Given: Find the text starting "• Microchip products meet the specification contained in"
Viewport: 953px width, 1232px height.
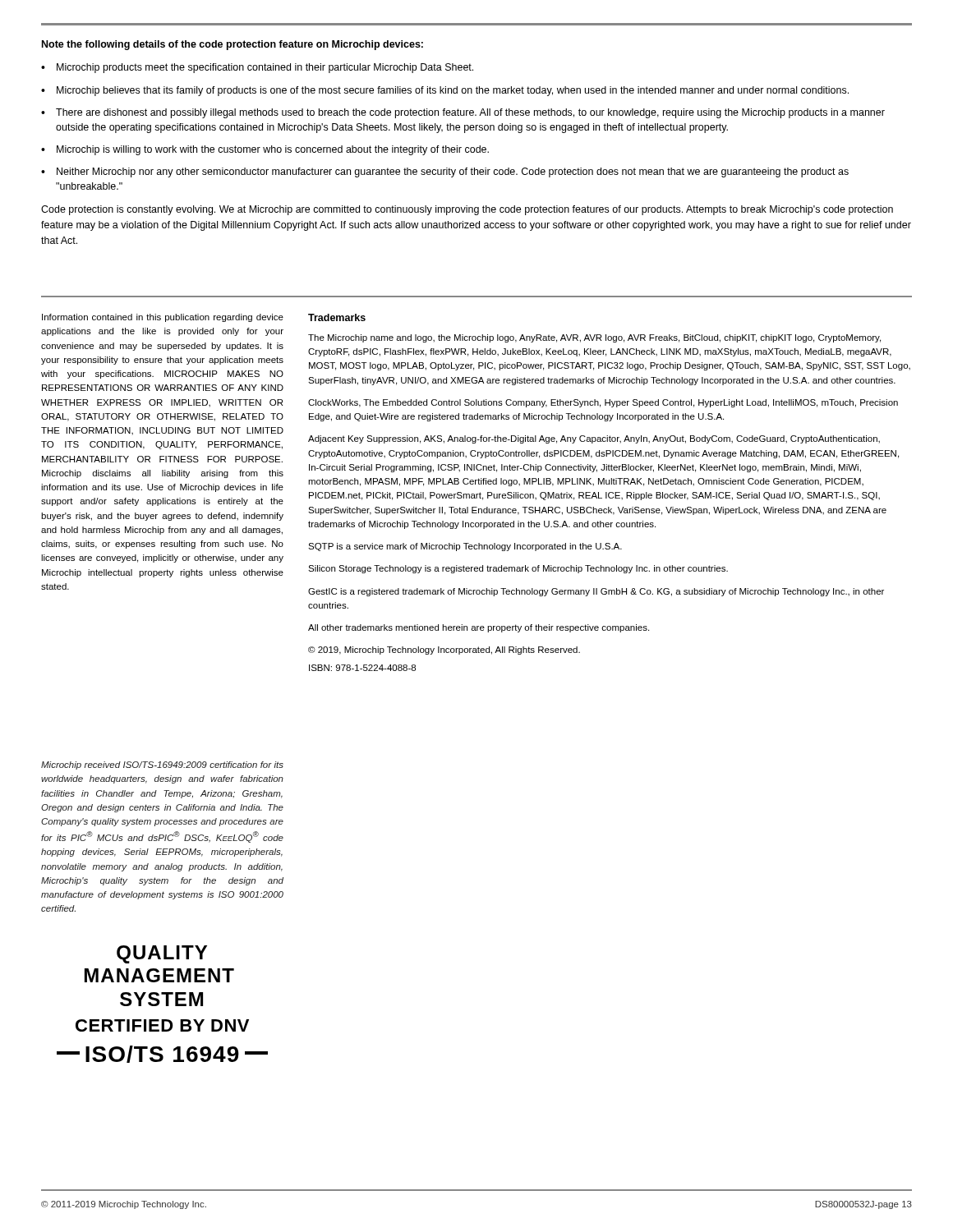Looking at the screenshot, I should coord(476,68).
